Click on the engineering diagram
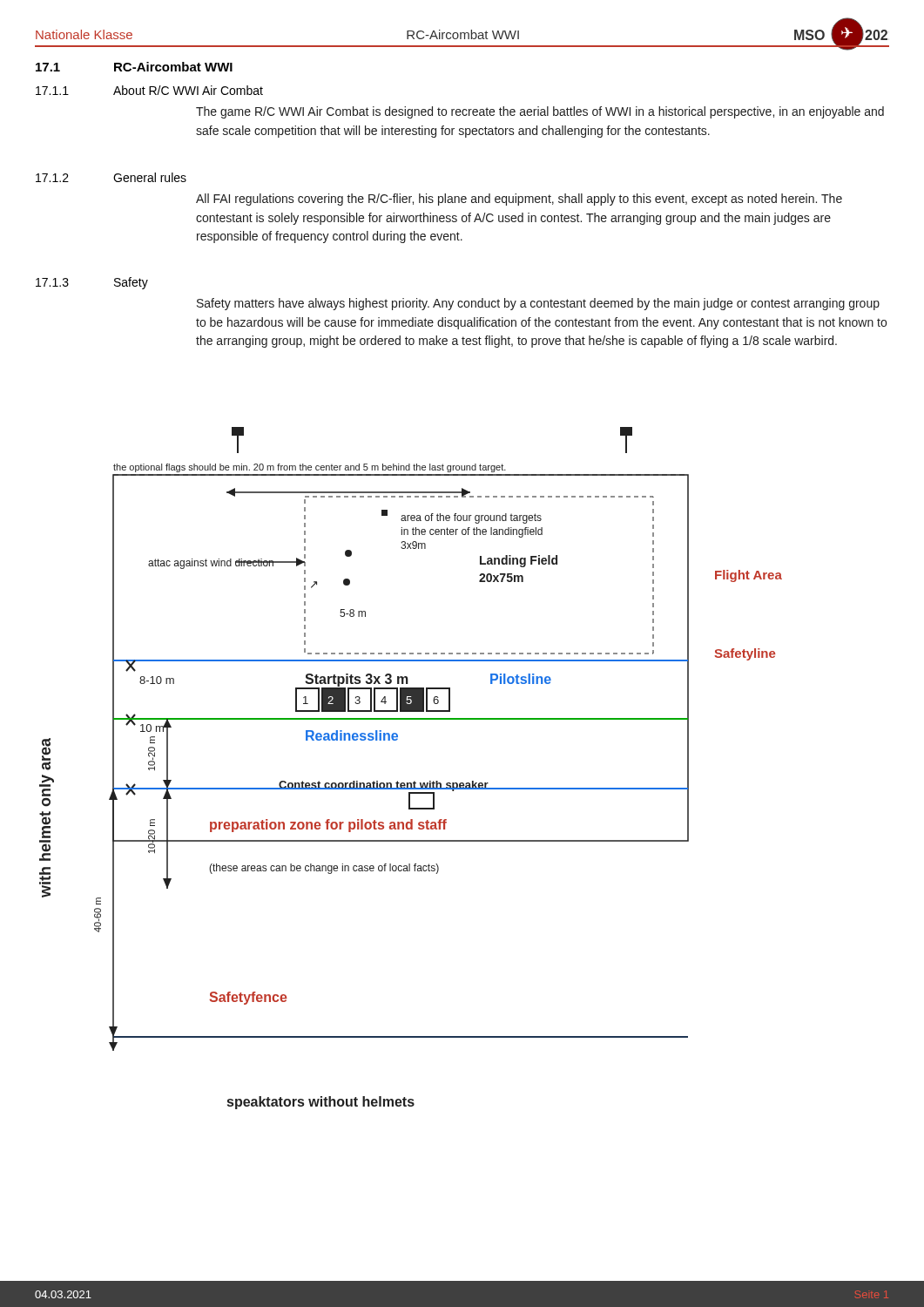Image resolution: width=924 pixels, height=1307 pixels. coord(462,810)
